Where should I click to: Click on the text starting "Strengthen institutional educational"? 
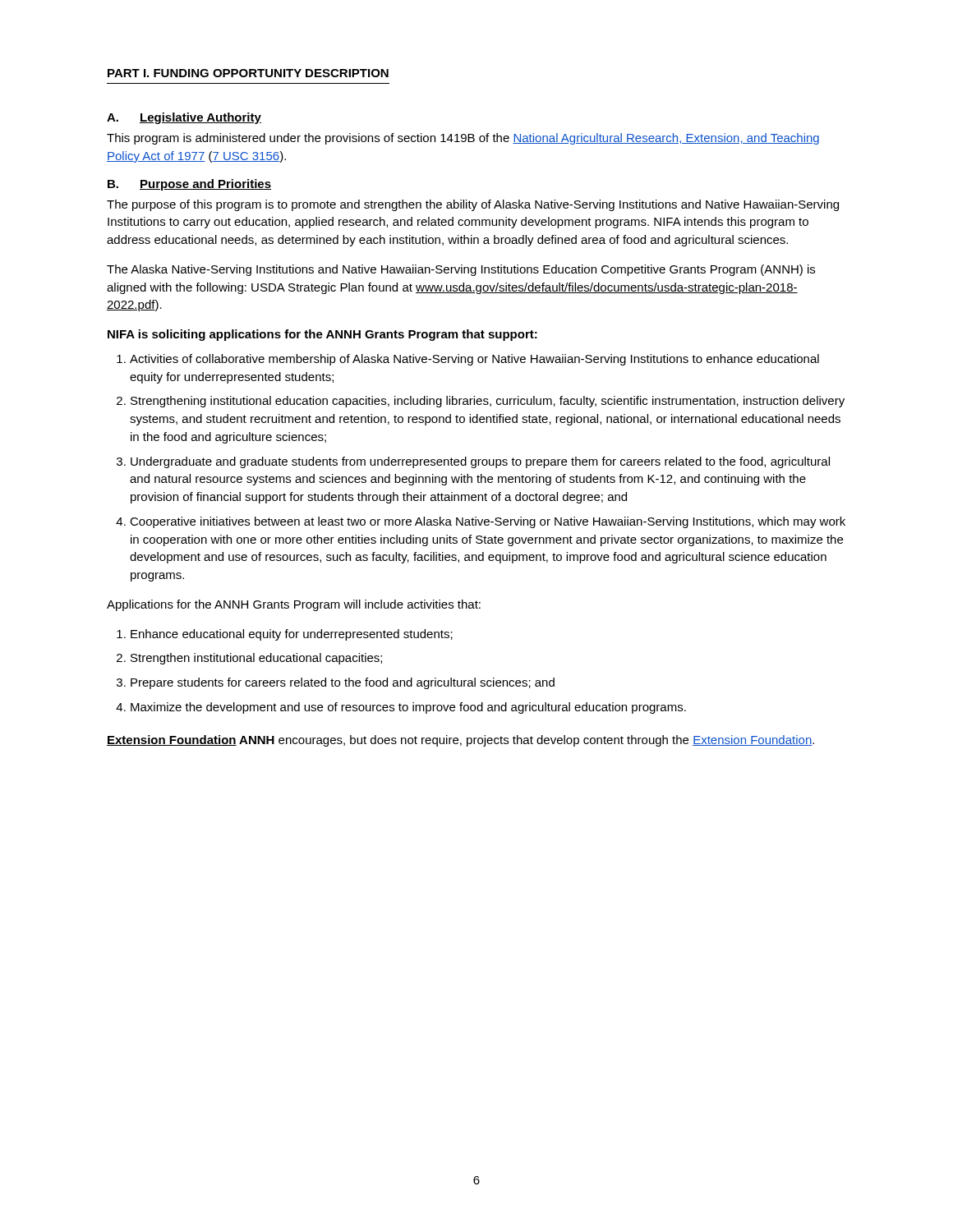click(257, 658)
